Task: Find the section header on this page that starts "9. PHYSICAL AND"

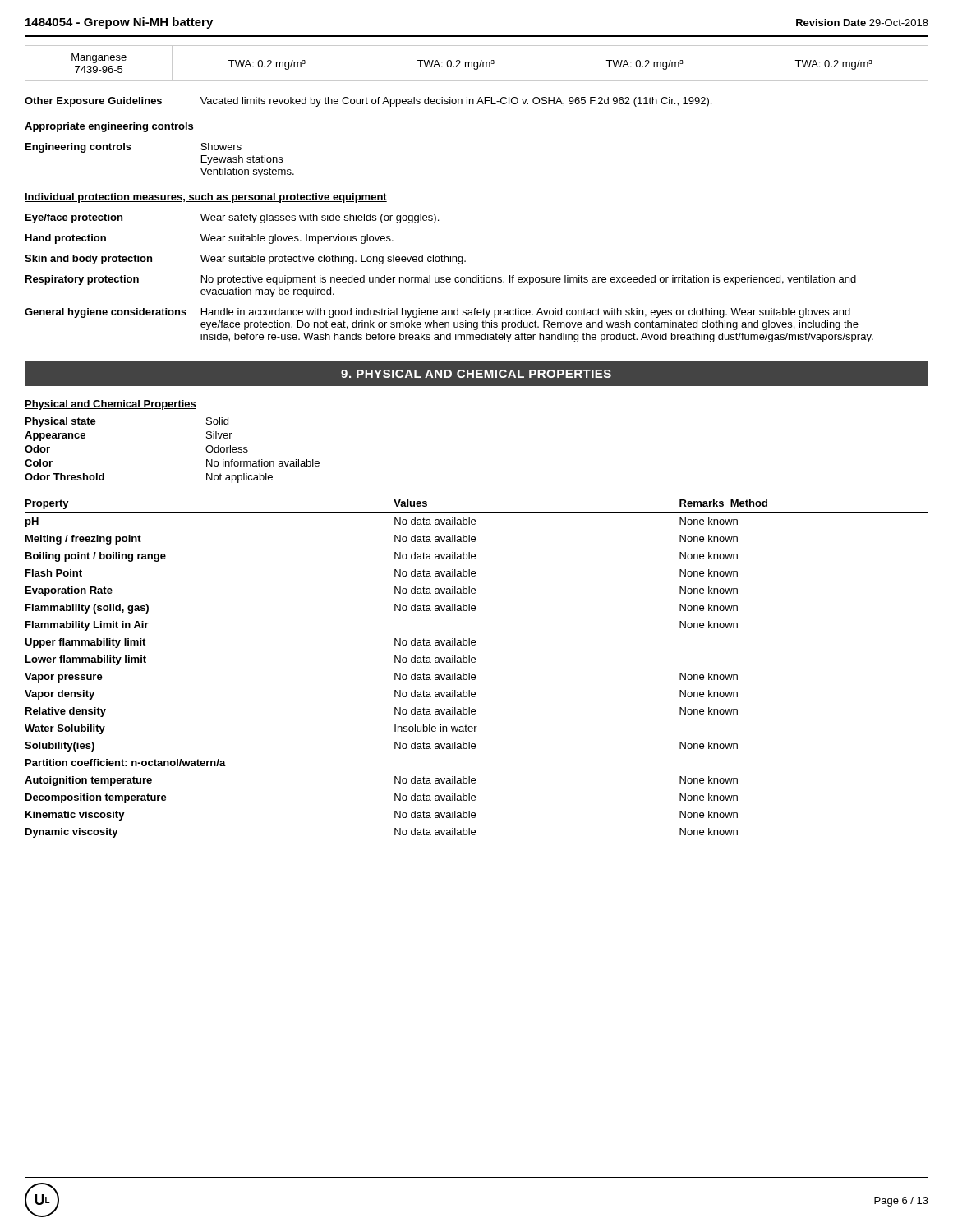Action: (476, 373)
